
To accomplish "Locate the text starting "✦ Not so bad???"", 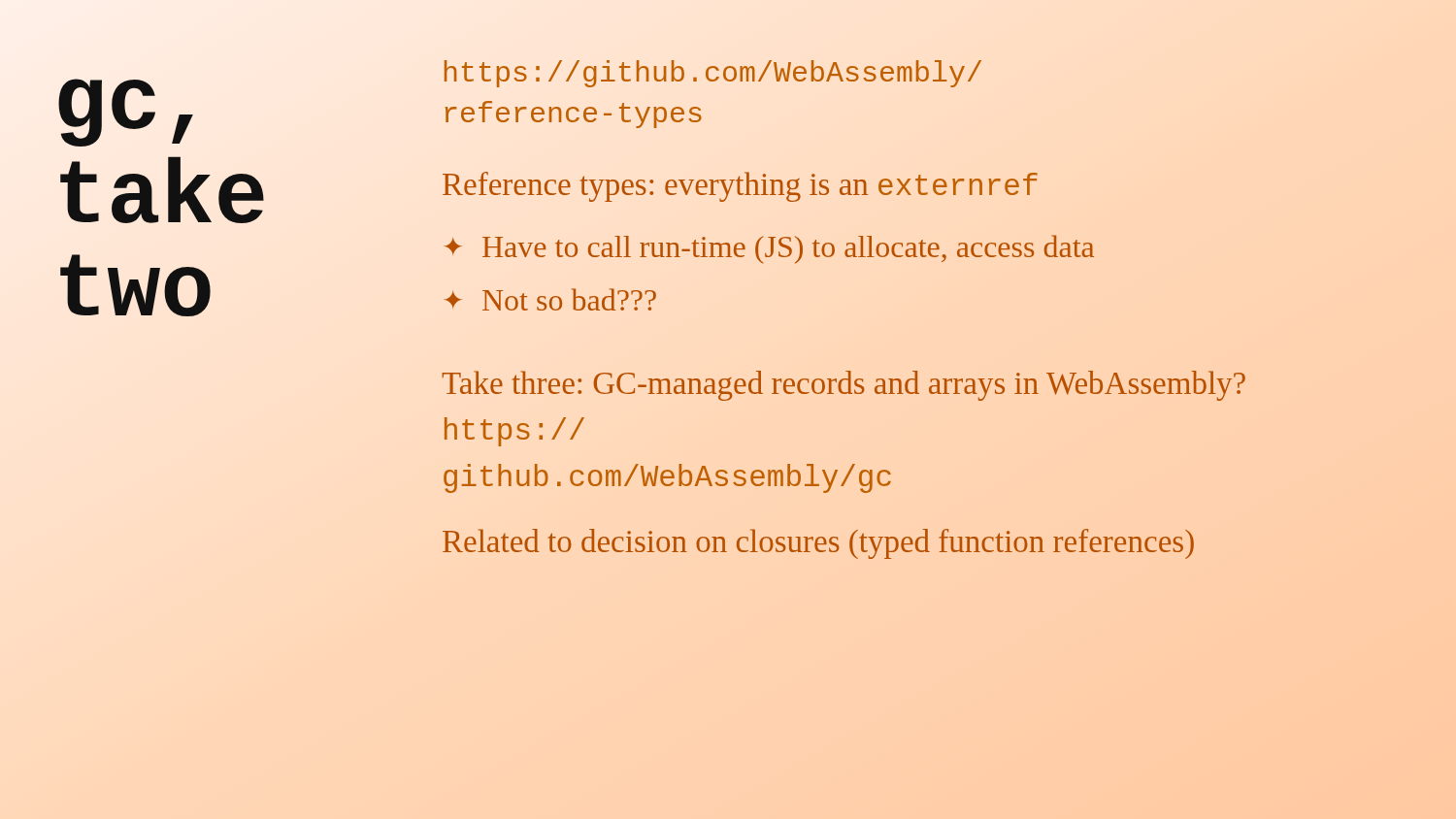I will coord(550,299).
